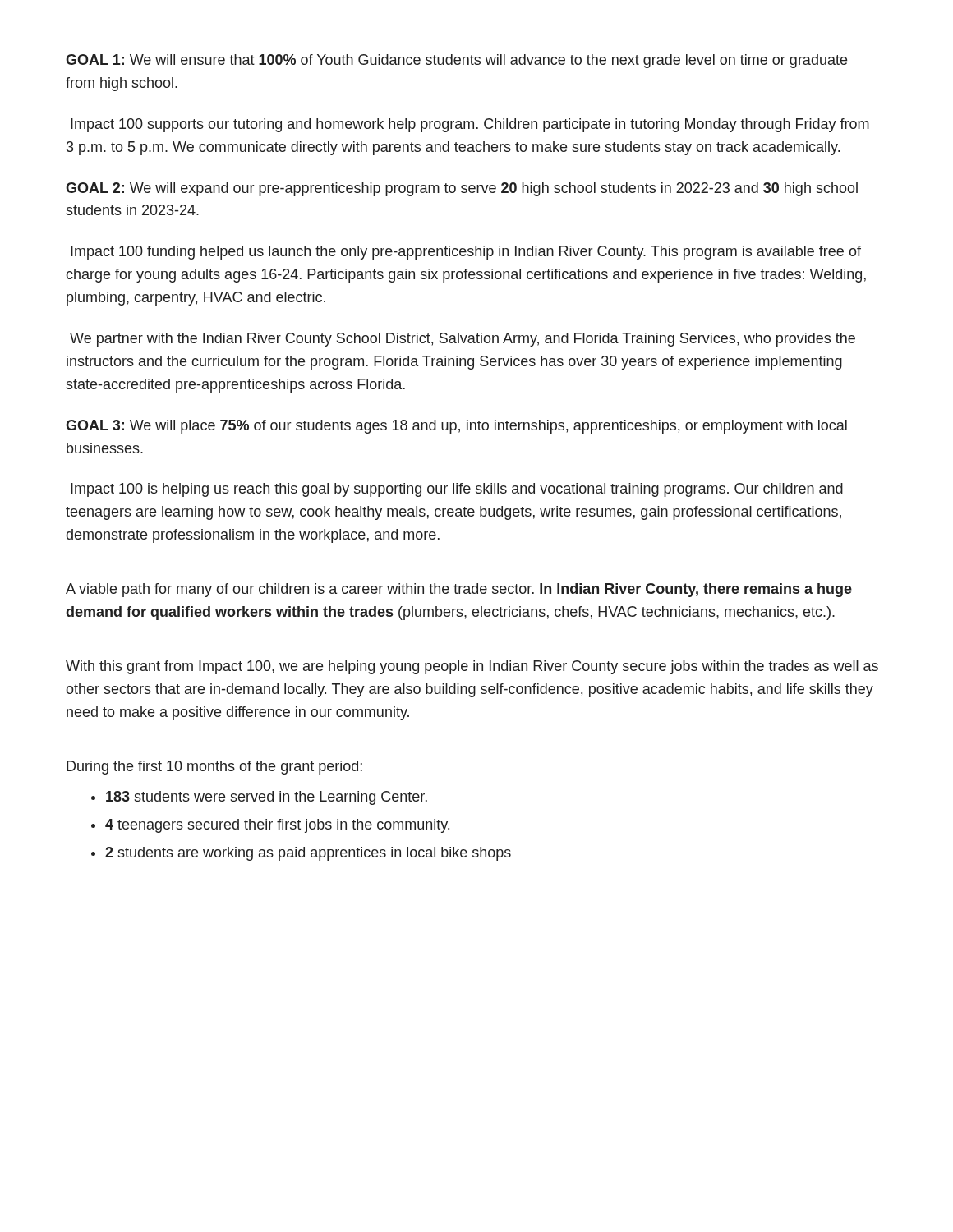Find the block on this page that starts "GOAL 2: We will"

462,199
